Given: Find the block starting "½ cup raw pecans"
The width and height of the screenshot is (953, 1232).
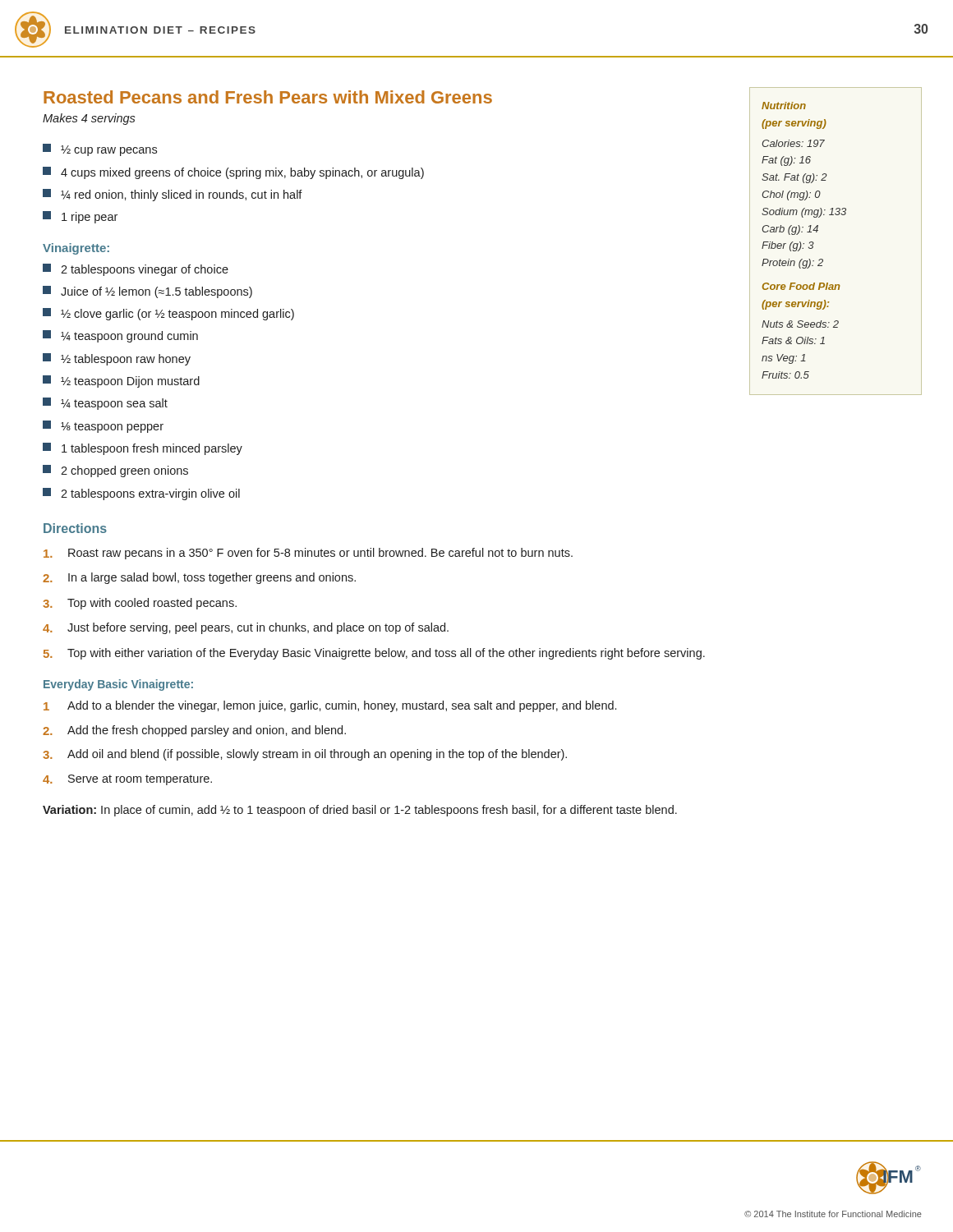Looking at the screenshot, I should [x=100, y=150].
